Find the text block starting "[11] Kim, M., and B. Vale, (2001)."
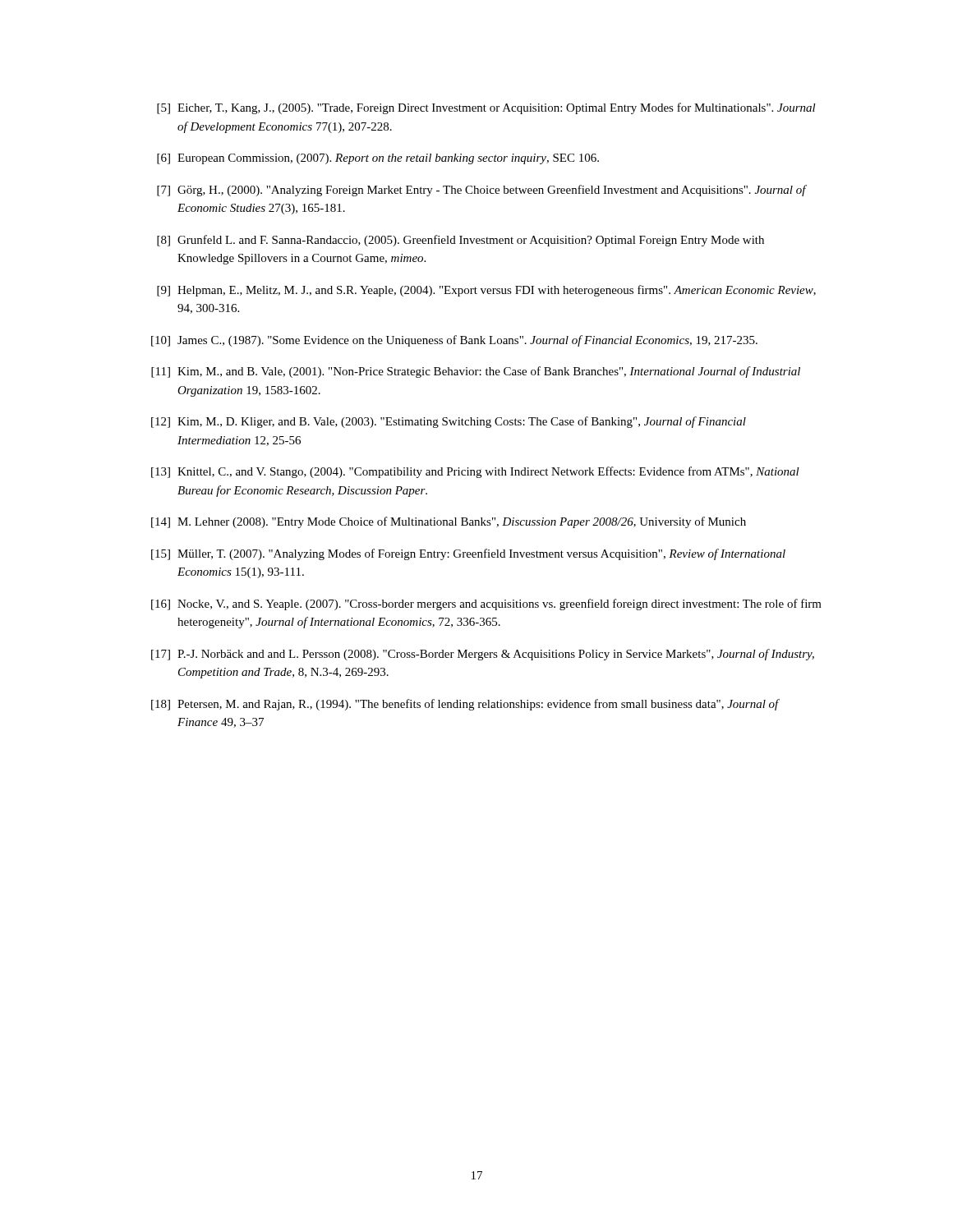This screenshot has width=953, height=1232. [x=476, y=381]
